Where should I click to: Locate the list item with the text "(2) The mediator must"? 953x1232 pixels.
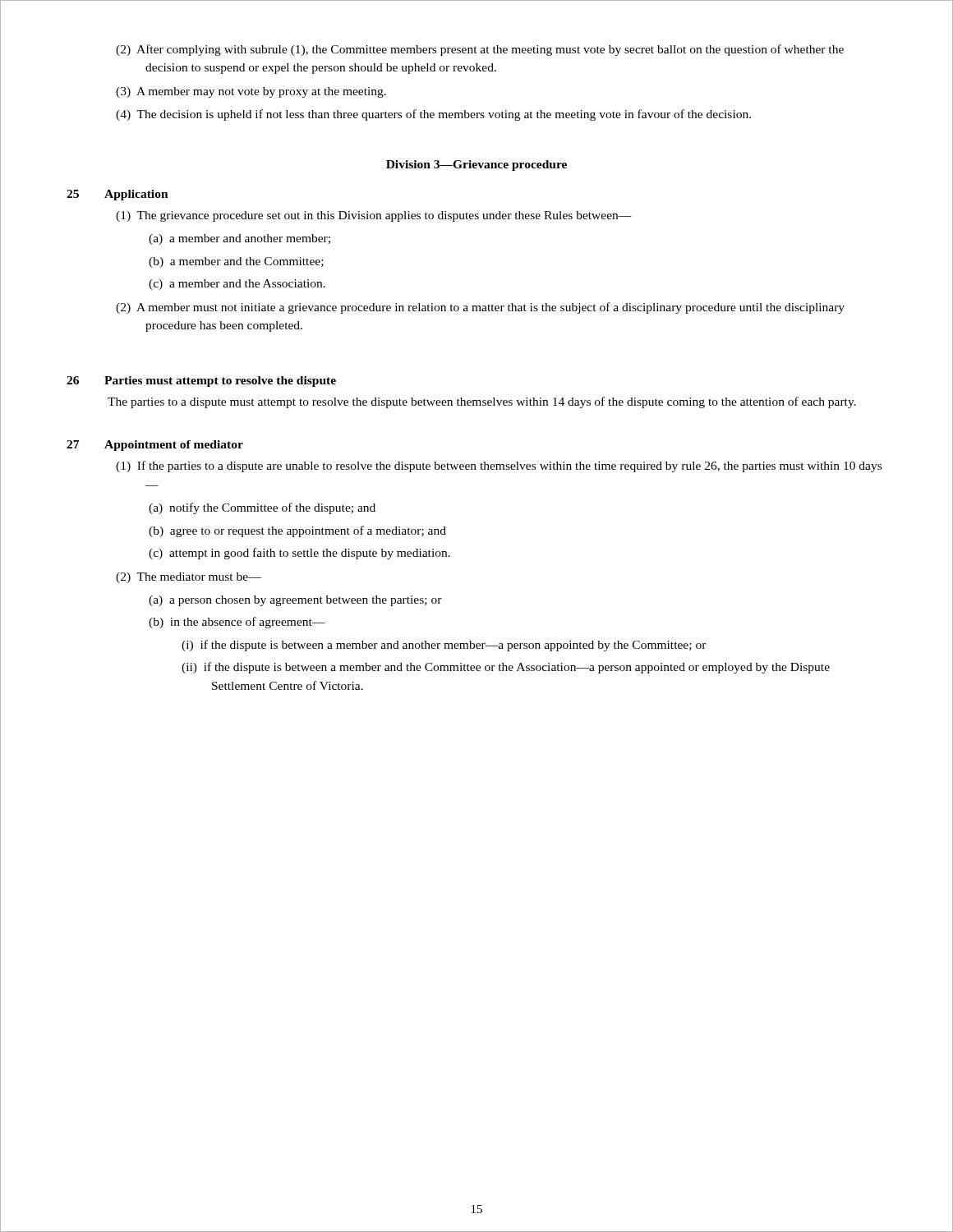pos(188,576)
